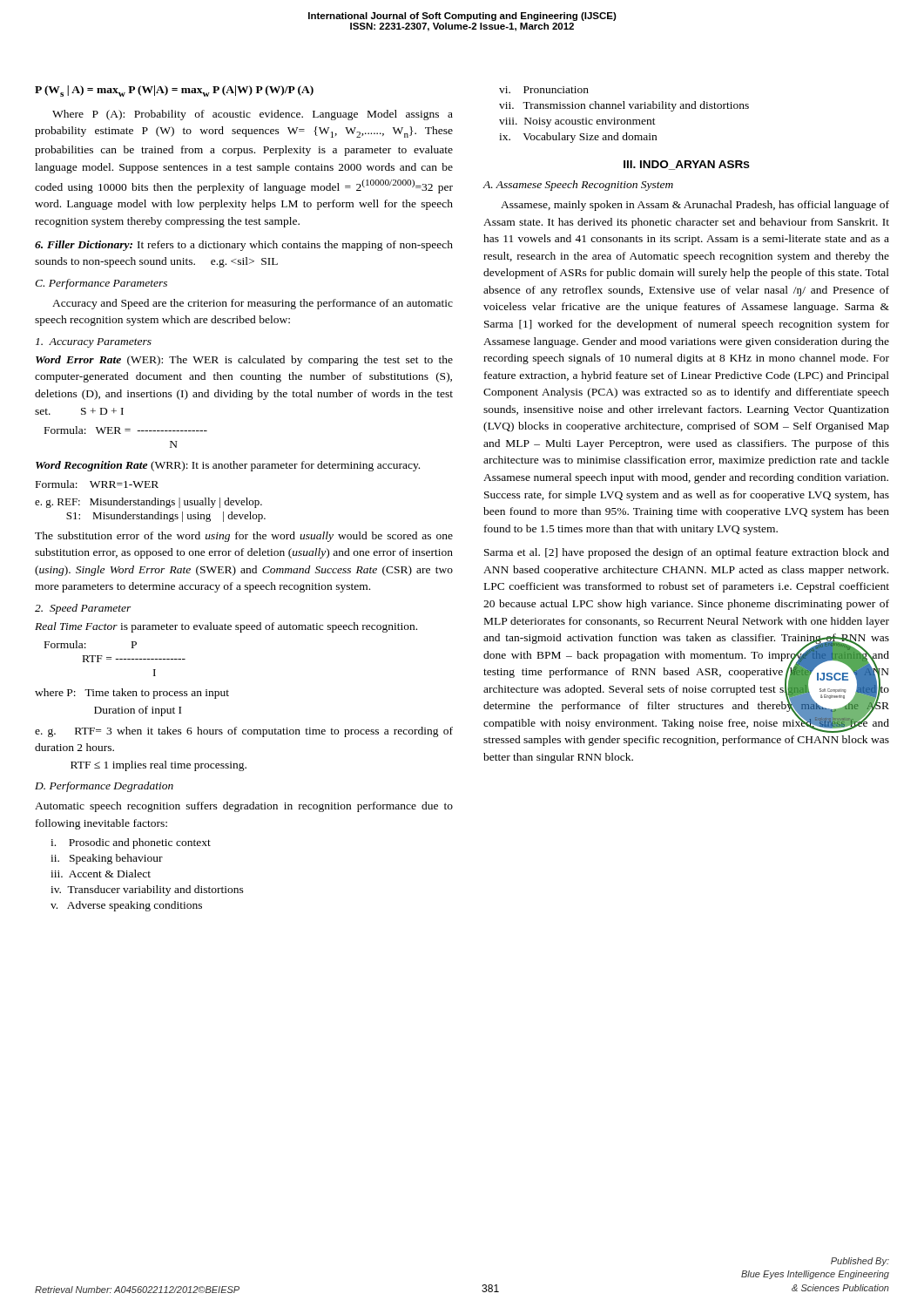Viewport: 924px width, 1307px height.
Task: Click the passage that begins "Sarma et al."
Action: tap(686, 654)
